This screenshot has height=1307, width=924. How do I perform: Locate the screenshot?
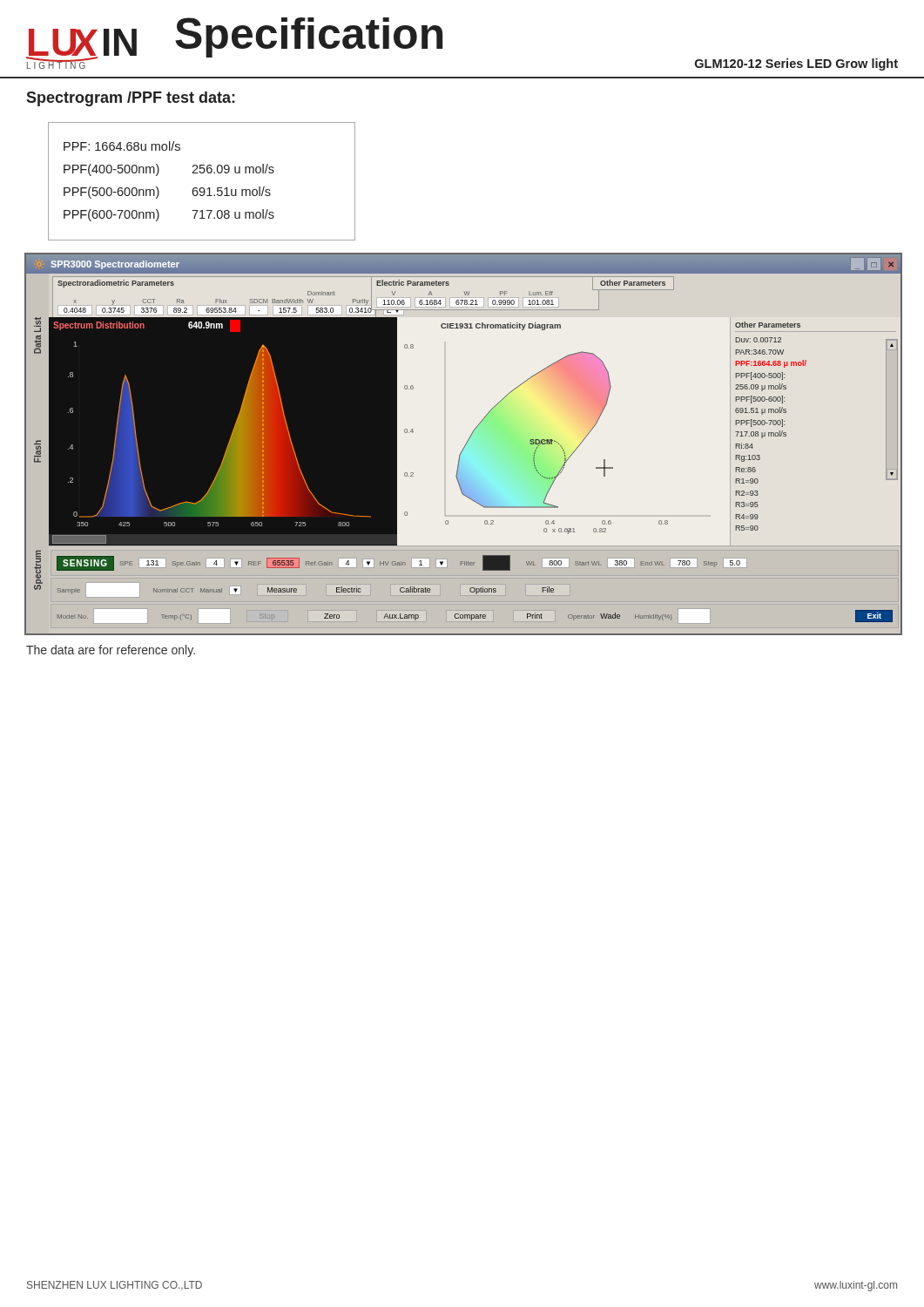463,444
